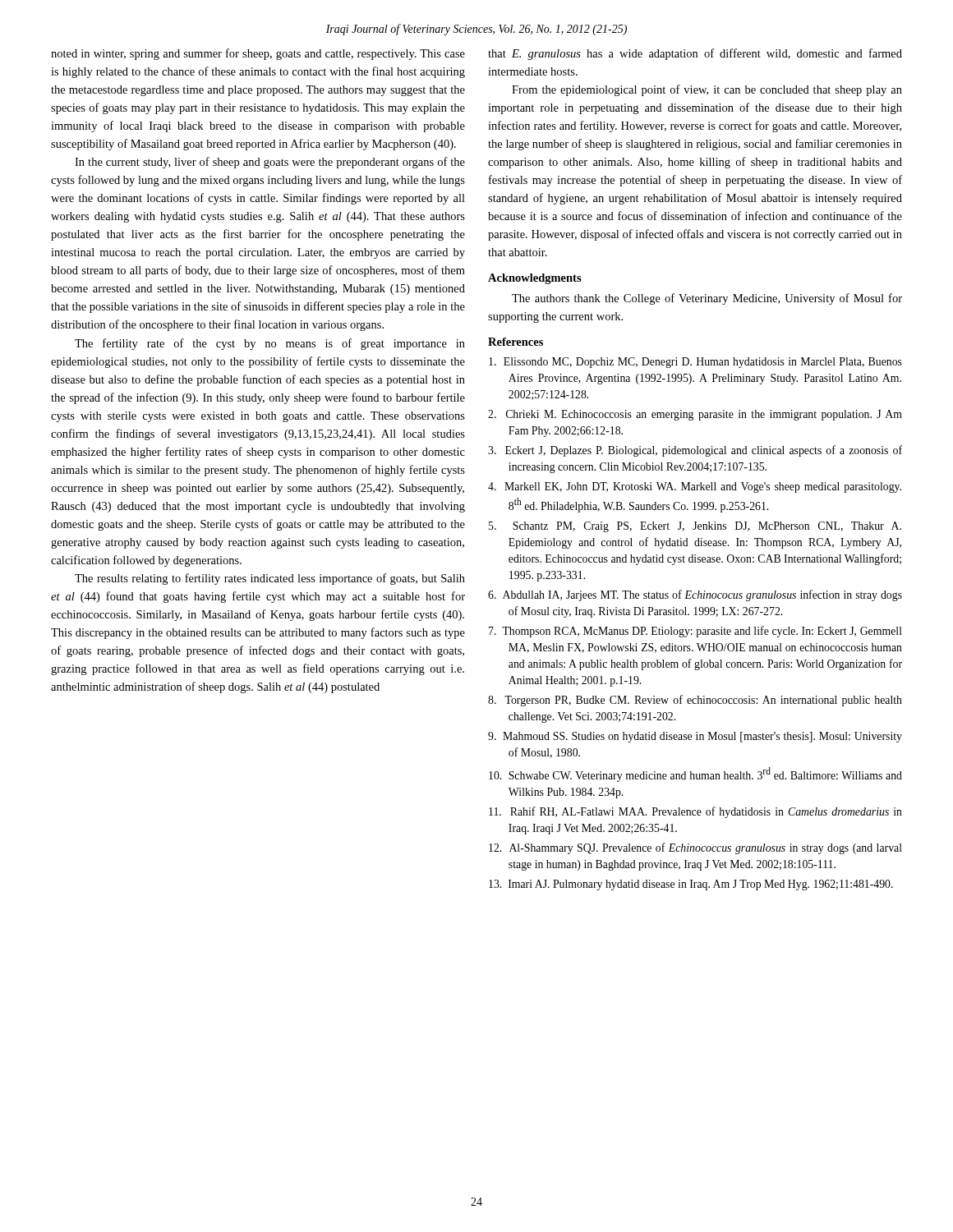Find the text block that reads "The authors thank the College of Veterinary Medicine,"

(695, 308)
